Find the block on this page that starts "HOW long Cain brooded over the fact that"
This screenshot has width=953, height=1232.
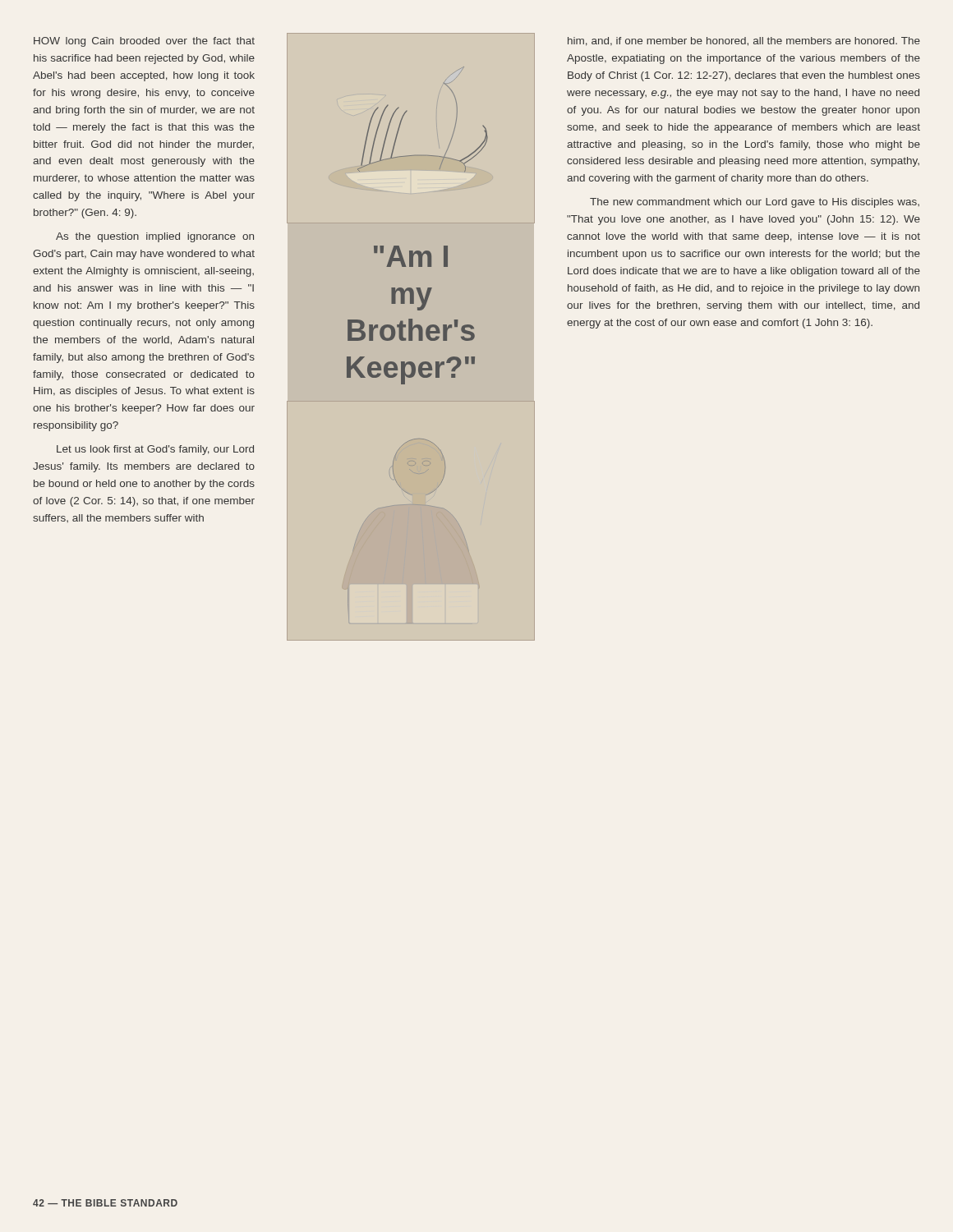pyautogui.click(x=144, y=280)
